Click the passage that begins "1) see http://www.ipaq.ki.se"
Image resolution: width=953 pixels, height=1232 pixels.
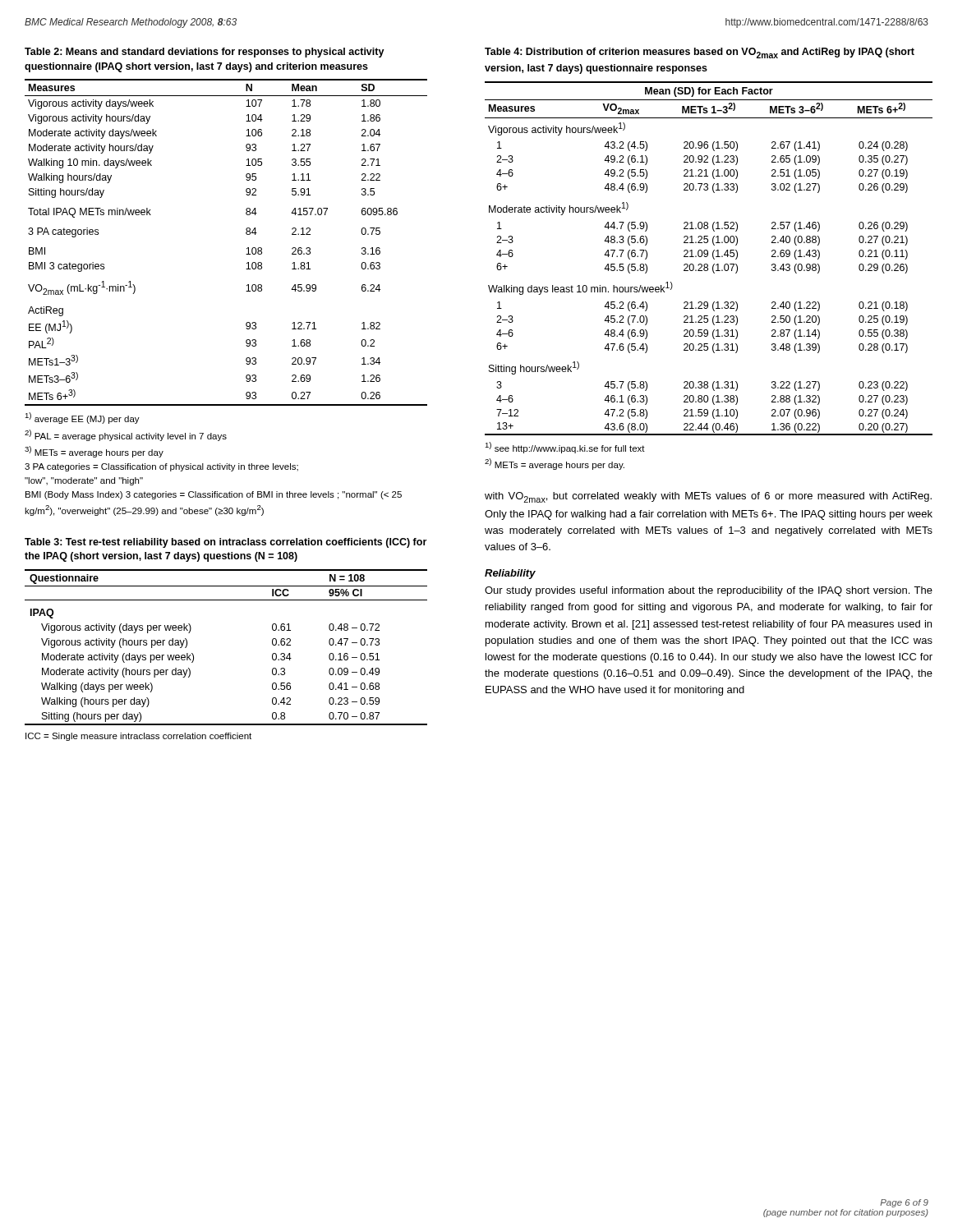565,455
